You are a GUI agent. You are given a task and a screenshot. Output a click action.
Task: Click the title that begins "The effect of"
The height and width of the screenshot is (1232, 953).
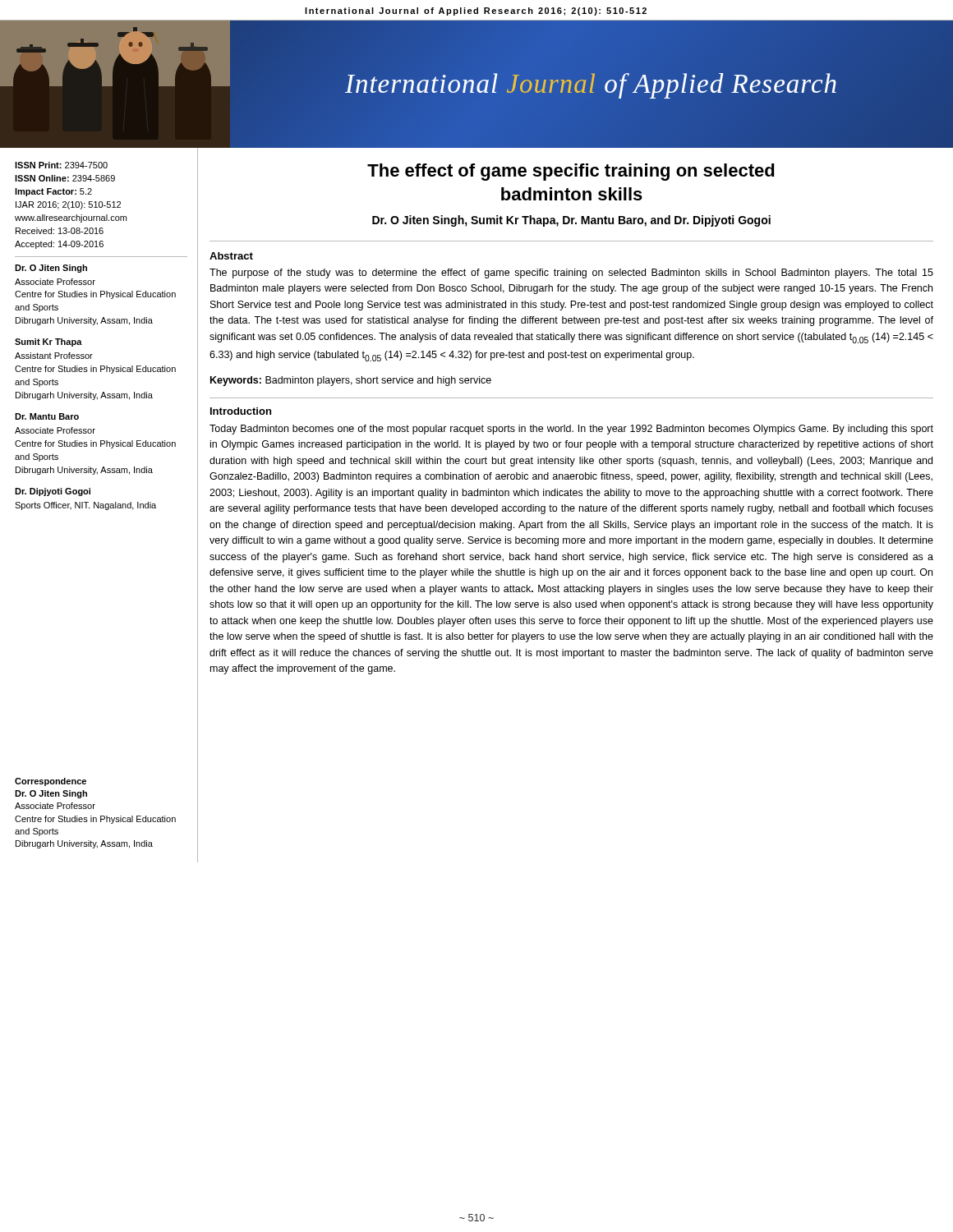[571, 182]
